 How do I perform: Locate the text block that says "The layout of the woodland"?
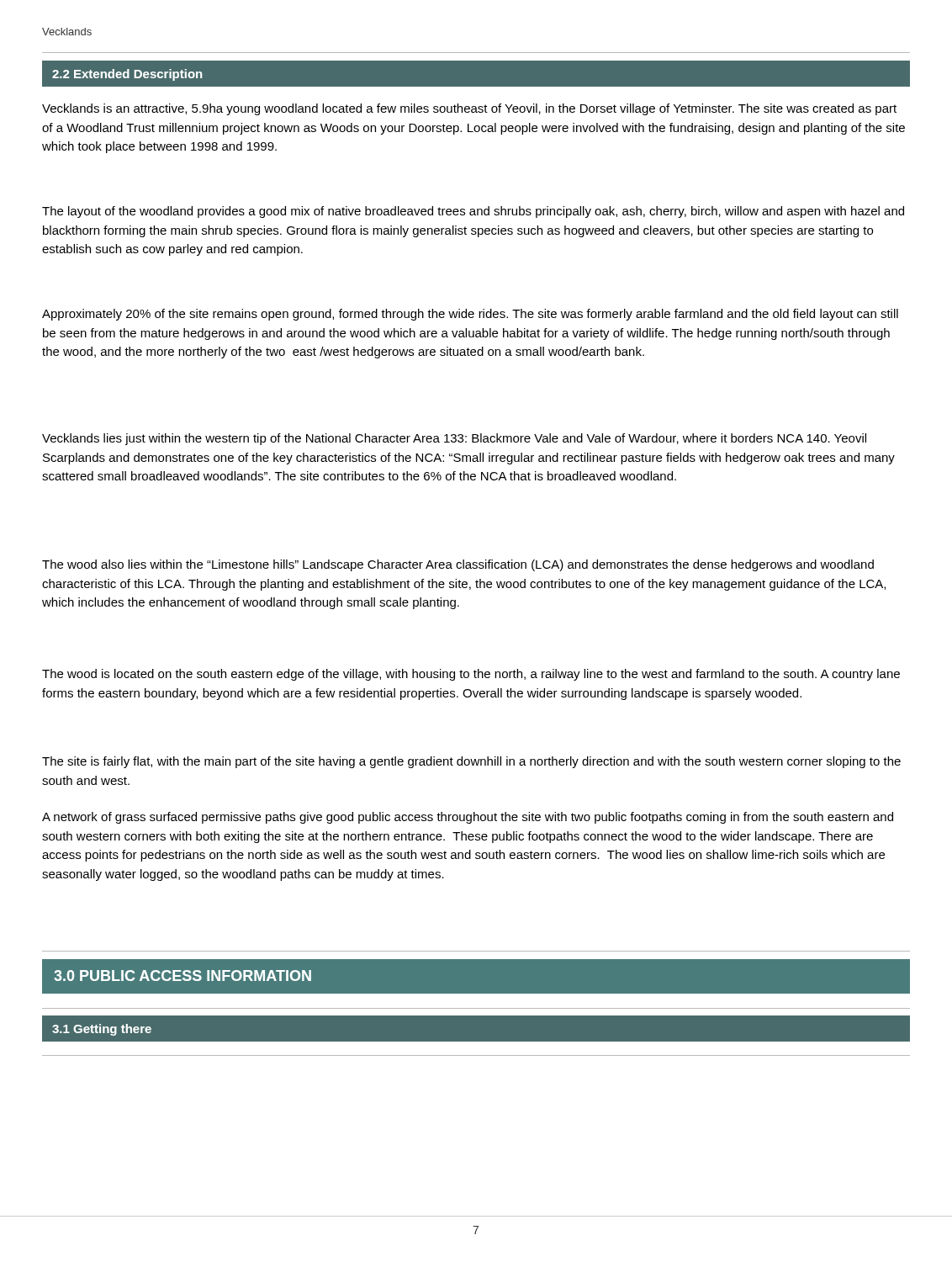474,230
